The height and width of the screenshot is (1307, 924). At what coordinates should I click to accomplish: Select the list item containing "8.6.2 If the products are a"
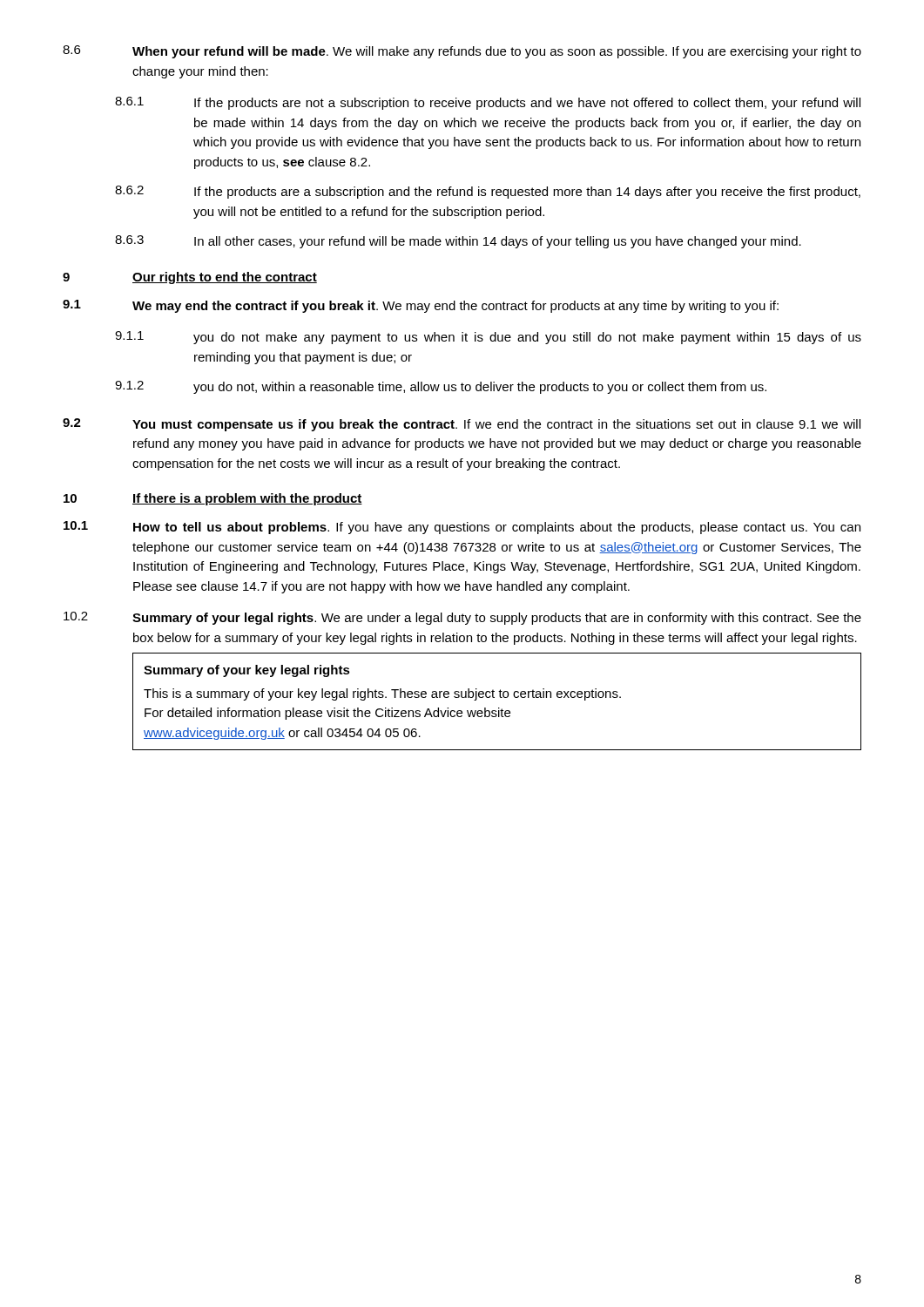click(488, 202)
